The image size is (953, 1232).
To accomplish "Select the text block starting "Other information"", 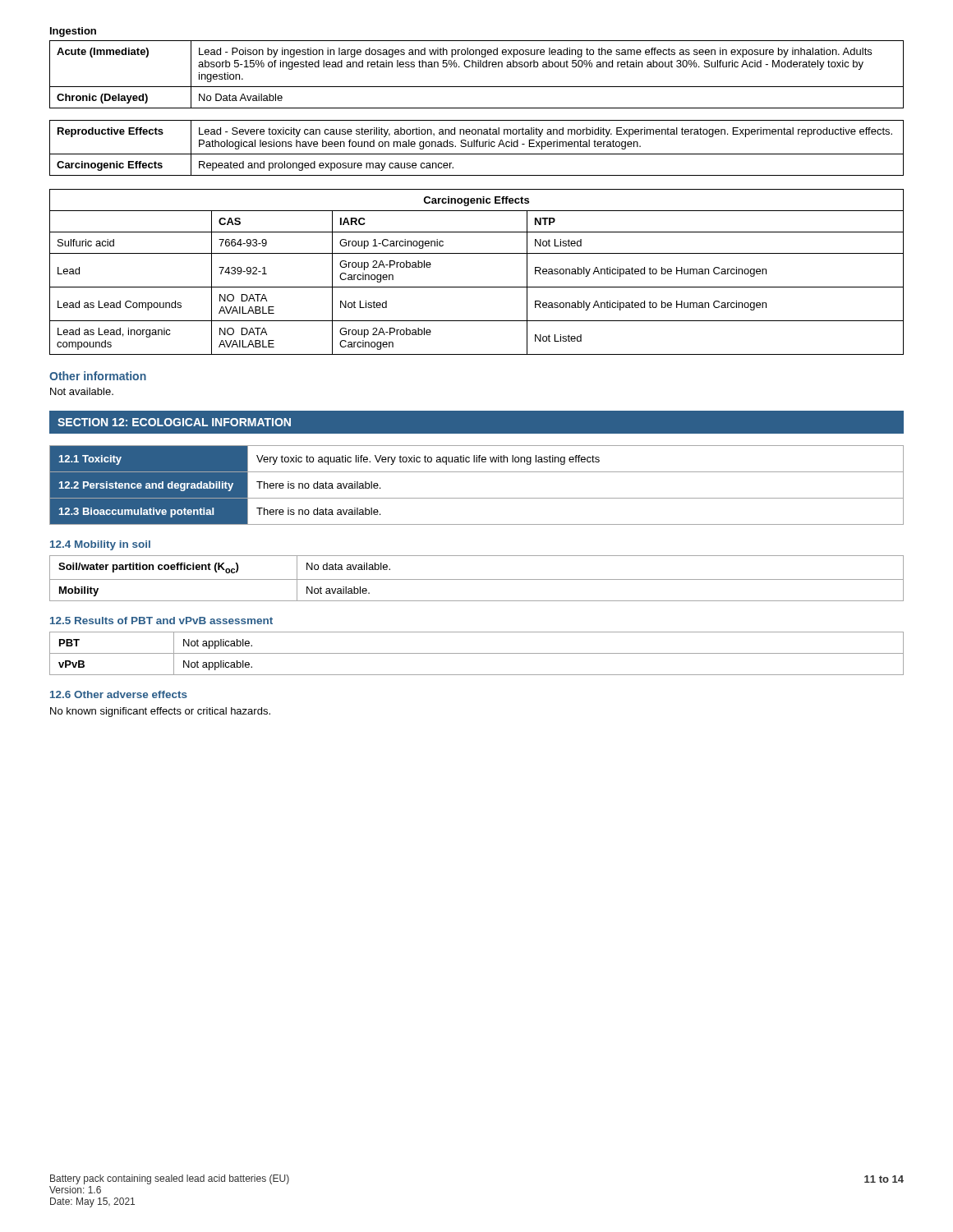I will pyautogui.click(x=98, y=376).
